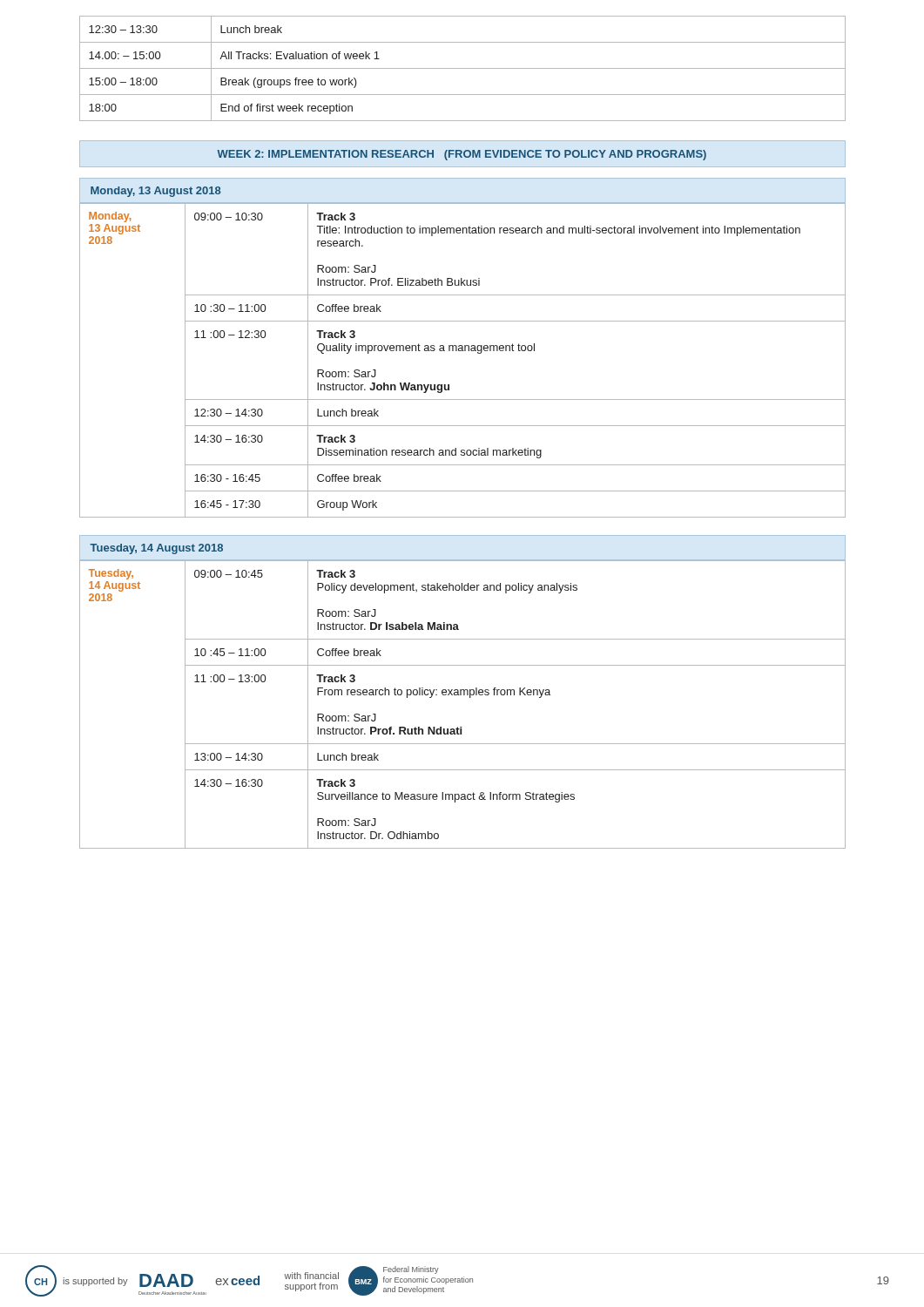
Task: Click the section header that begins "Monday, 13 August"
Action: [156, 190]
